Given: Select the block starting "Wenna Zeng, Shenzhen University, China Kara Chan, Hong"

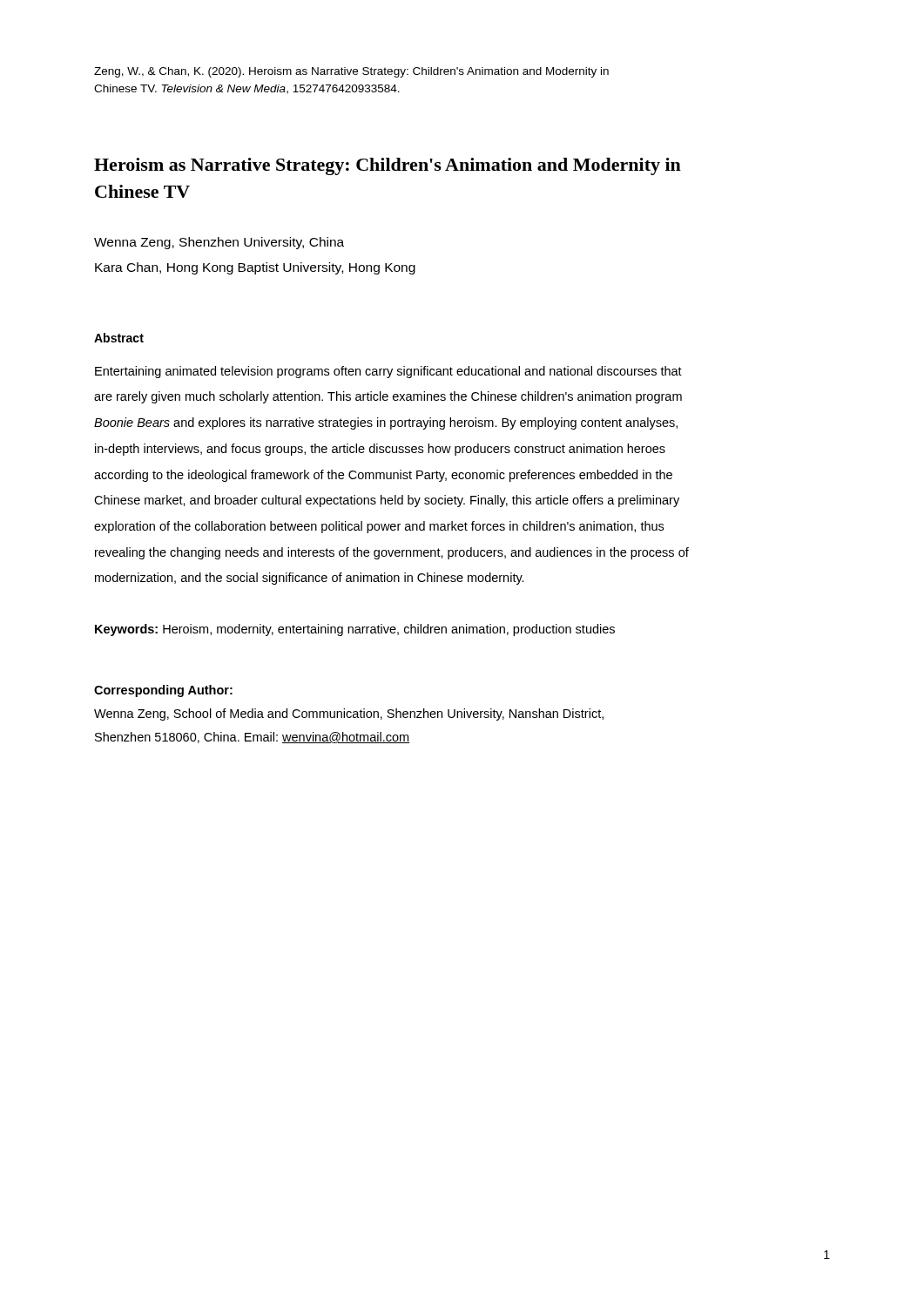Looking at the screenshot, I should pos(255,255).
